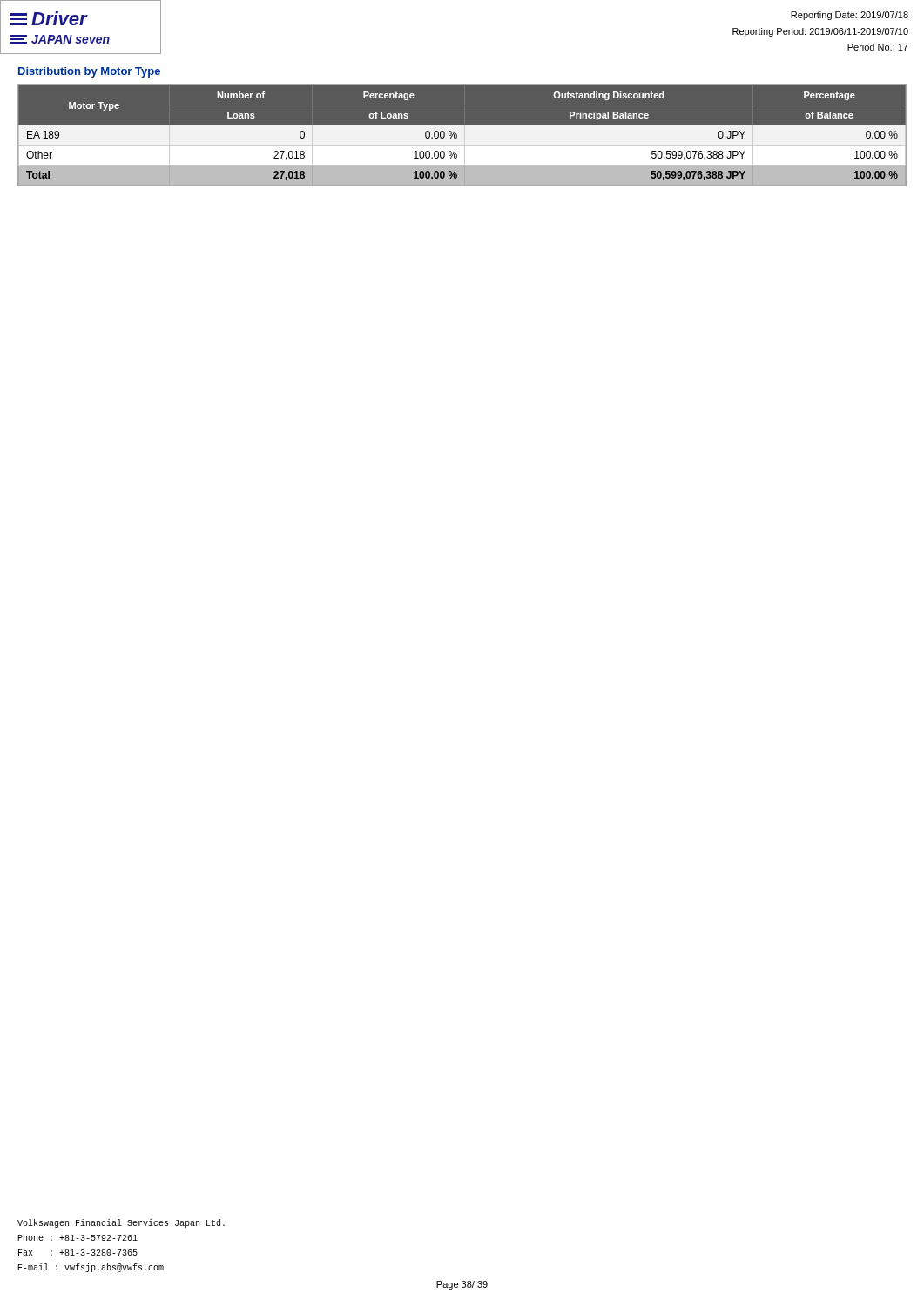This screenshot has height=1307, width=924.
Task: Click on the text block starting "Distribution by Motor"
Action: tap(89, 71)
